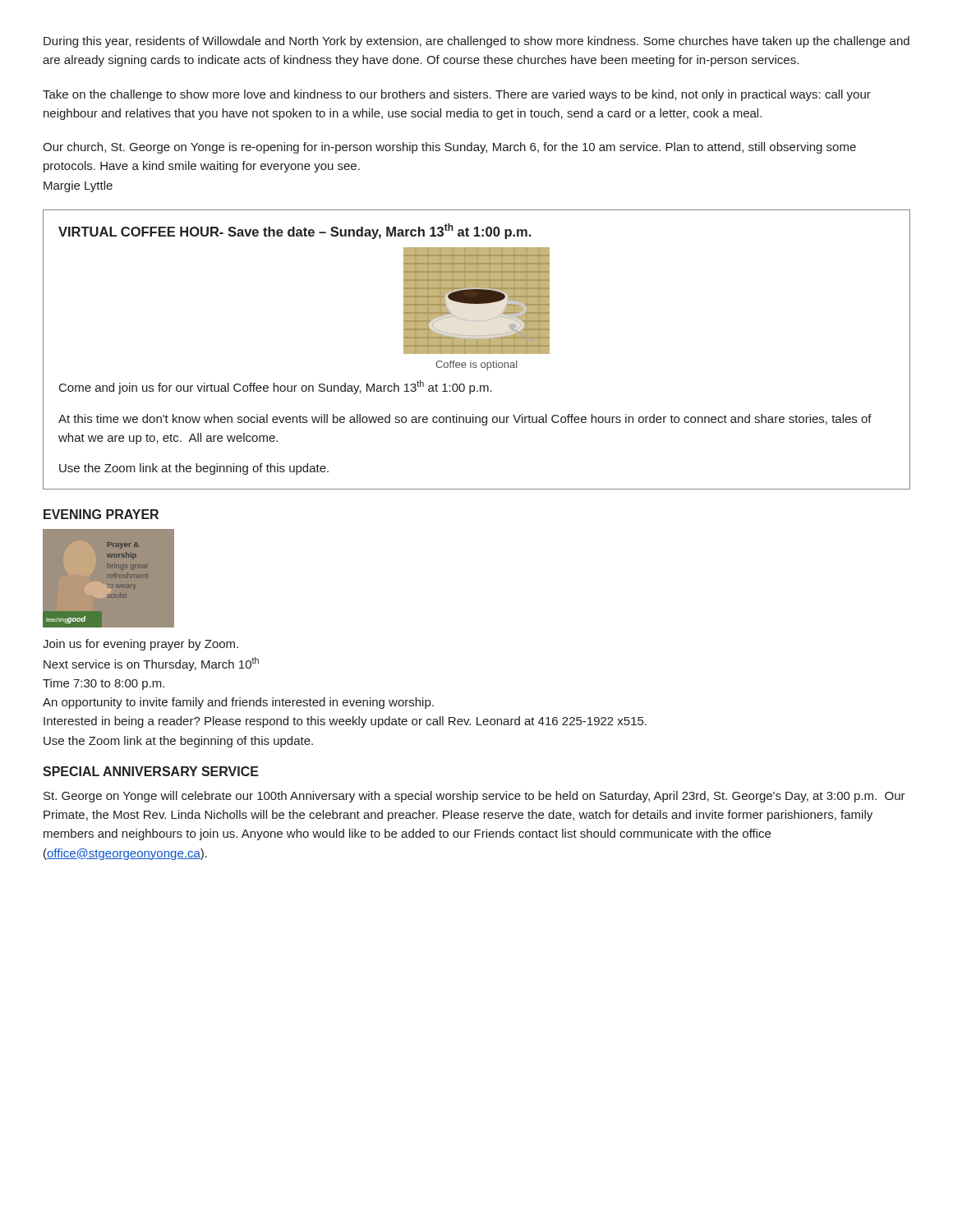Point to the block starting "Join us for evening prayer by"

click(345, 692)
